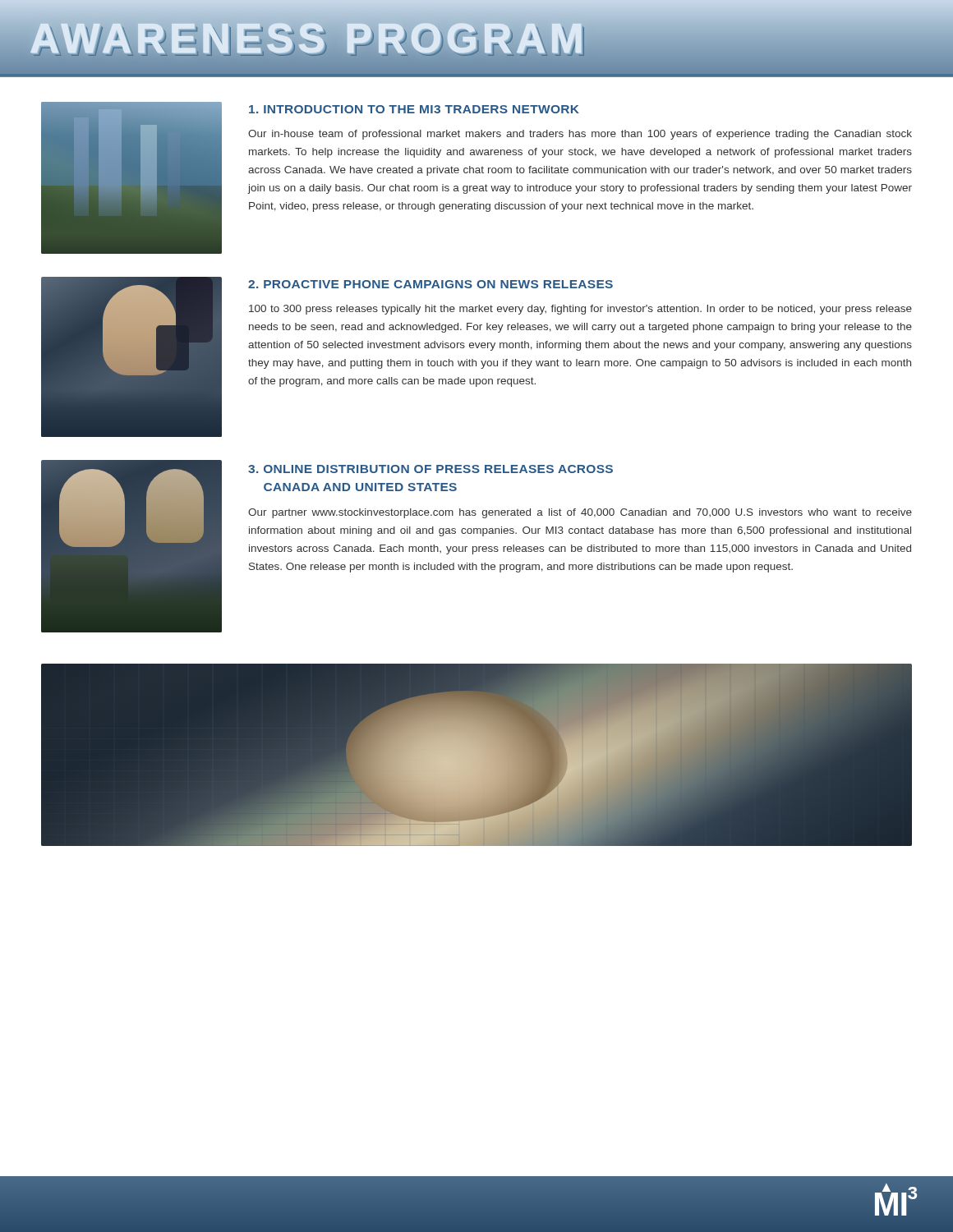Click the section header that begins "3. ONLINE DISTRIBUTION OF PRESS"
953x1232 pixels.
pyautogui.click(x=431, y=478)
